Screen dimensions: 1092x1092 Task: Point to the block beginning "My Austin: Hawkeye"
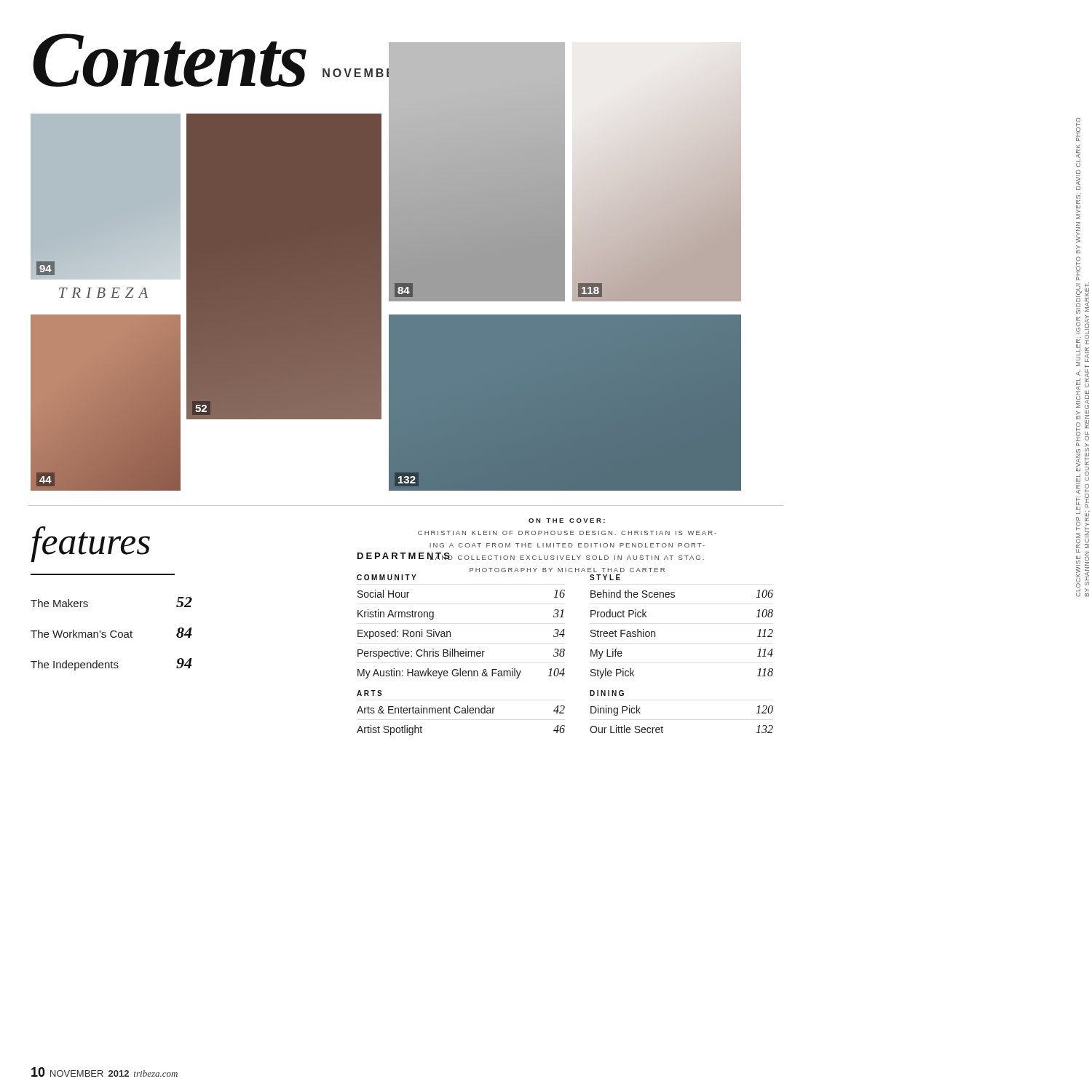pyautogui.click(x=461, y=673)
